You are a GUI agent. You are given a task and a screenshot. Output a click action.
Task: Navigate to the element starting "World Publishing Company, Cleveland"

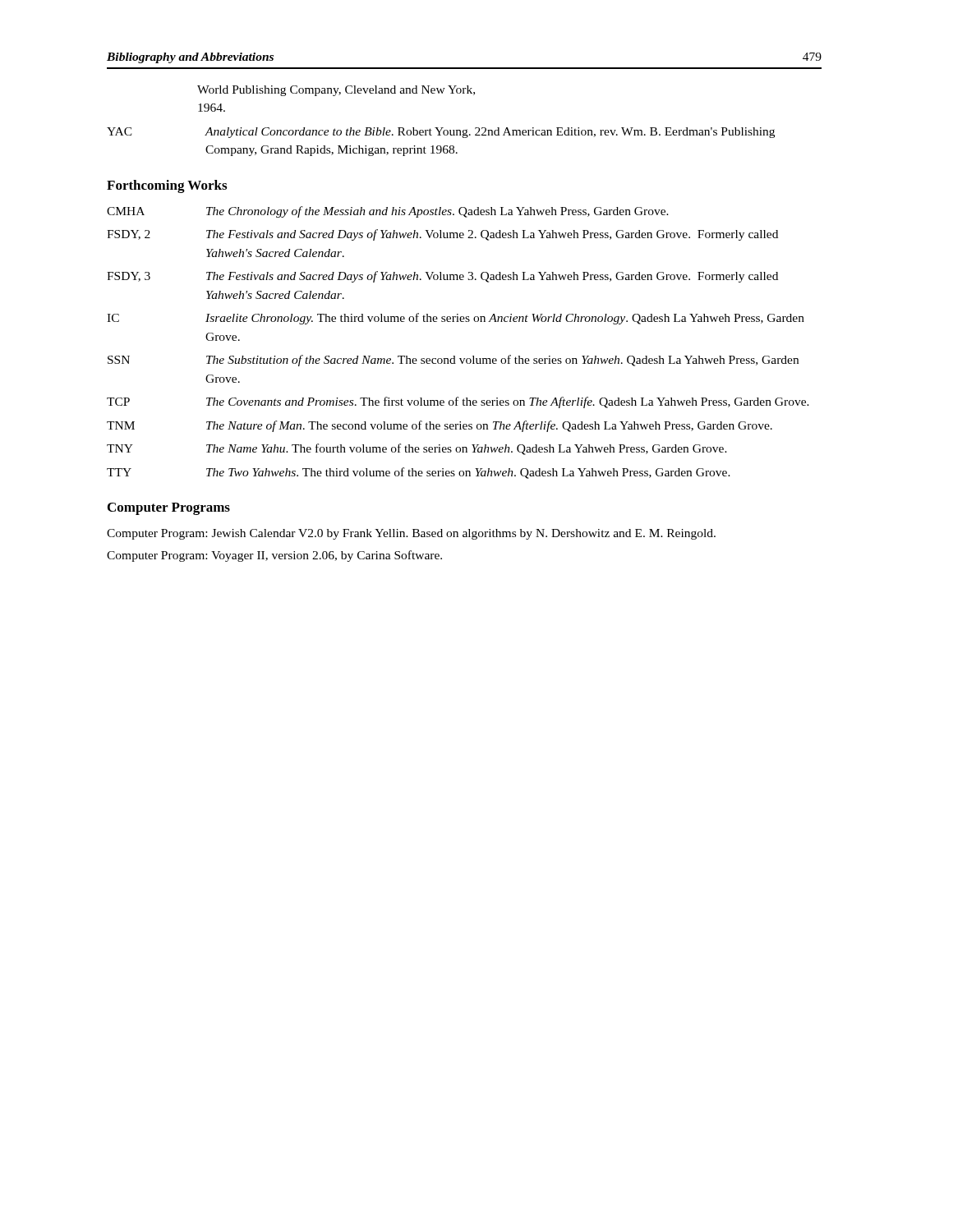click(337, 98)
